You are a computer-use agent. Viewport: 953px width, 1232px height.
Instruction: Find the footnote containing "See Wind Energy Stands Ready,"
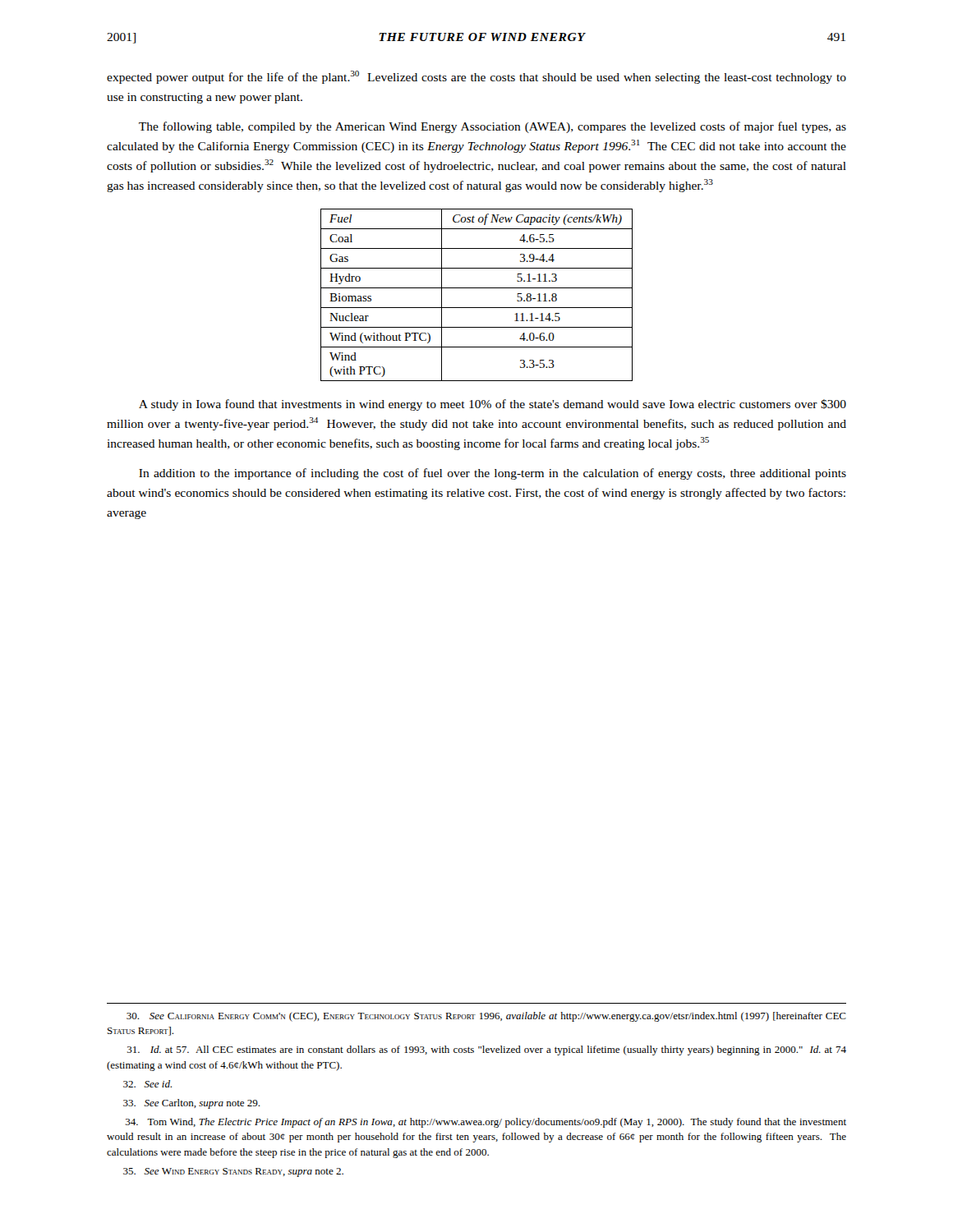coord(225,1171)
